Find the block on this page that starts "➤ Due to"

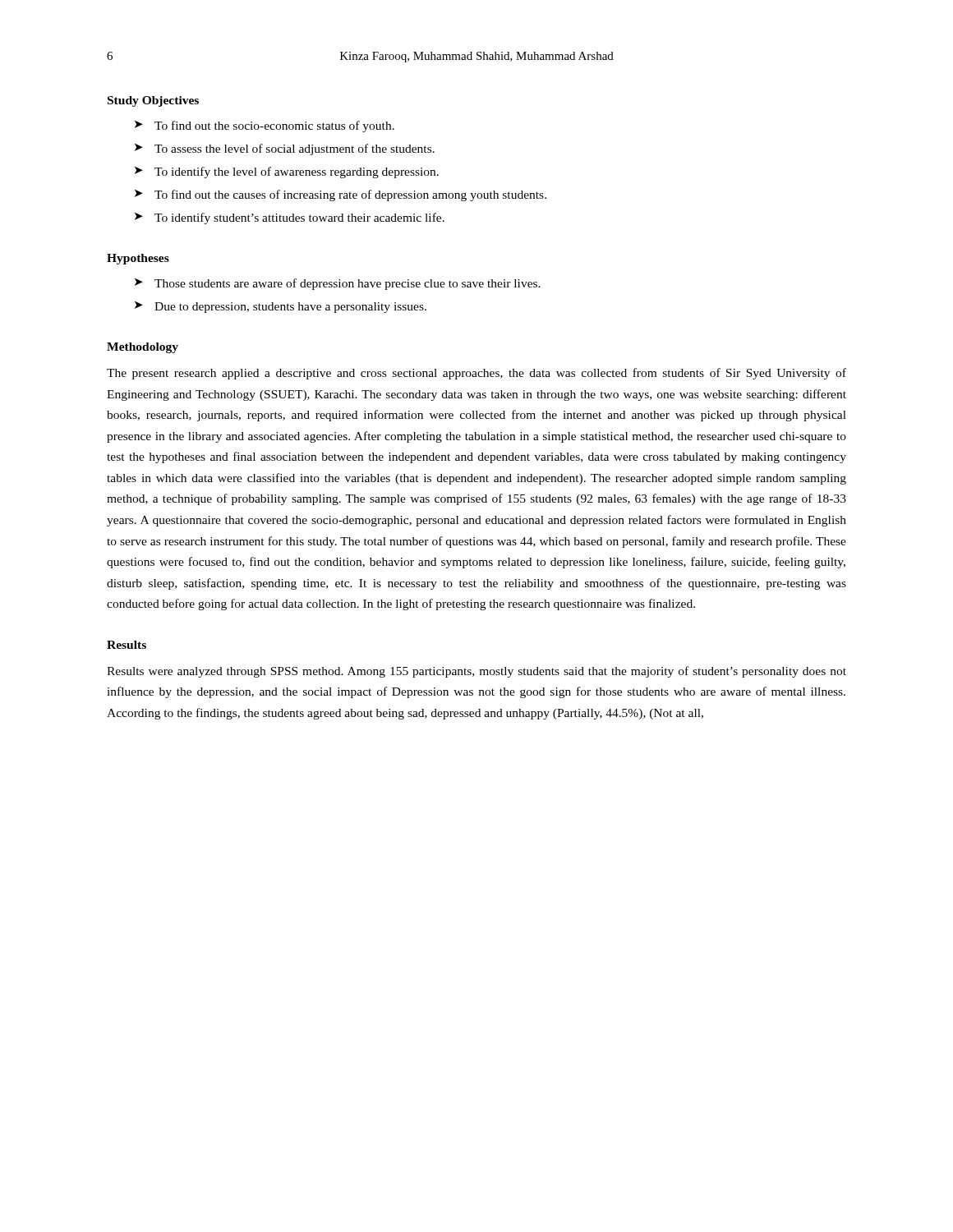pyautogui.click(x=281, y=307)
